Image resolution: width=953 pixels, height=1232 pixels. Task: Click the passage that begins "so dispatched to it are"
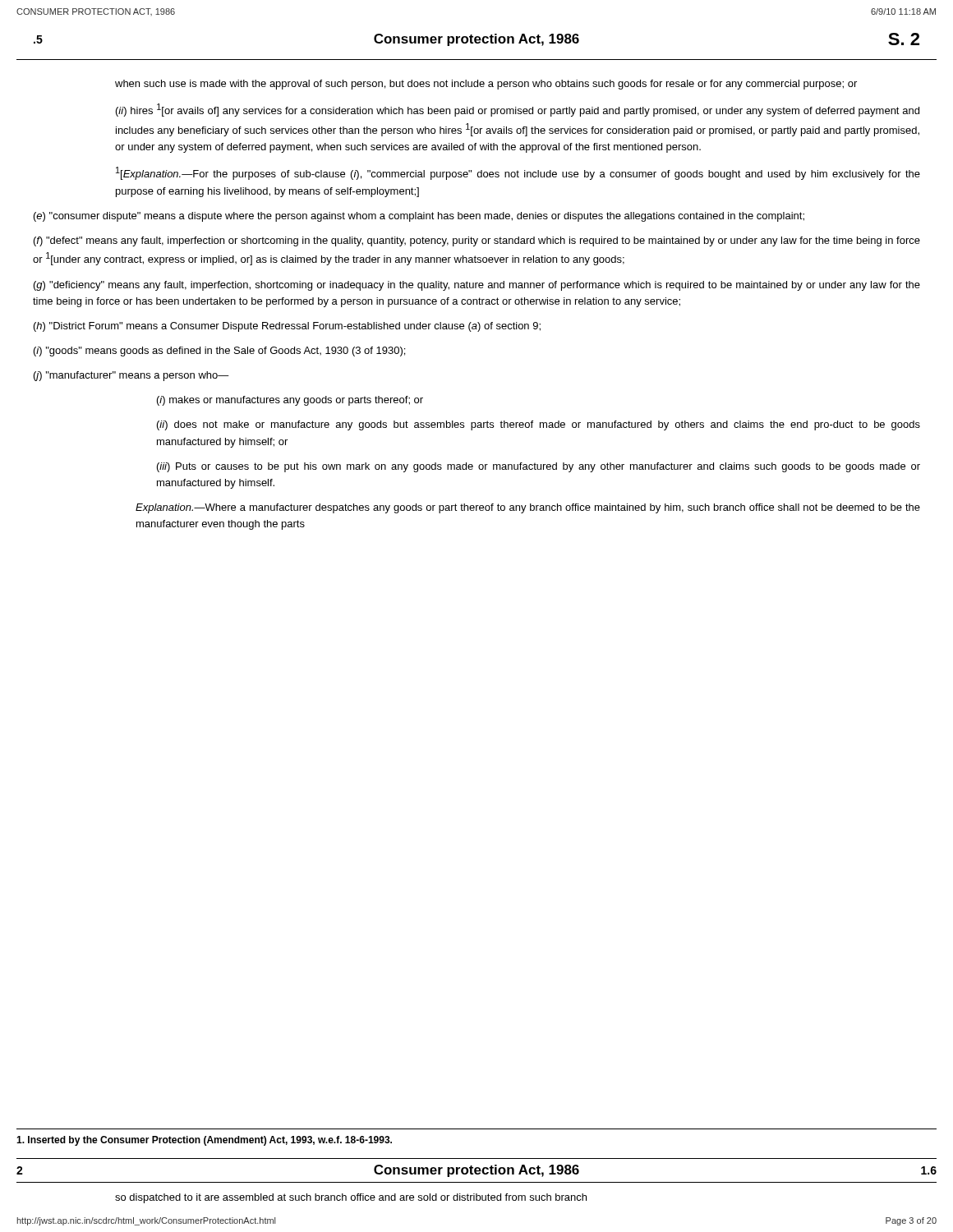351,1197
